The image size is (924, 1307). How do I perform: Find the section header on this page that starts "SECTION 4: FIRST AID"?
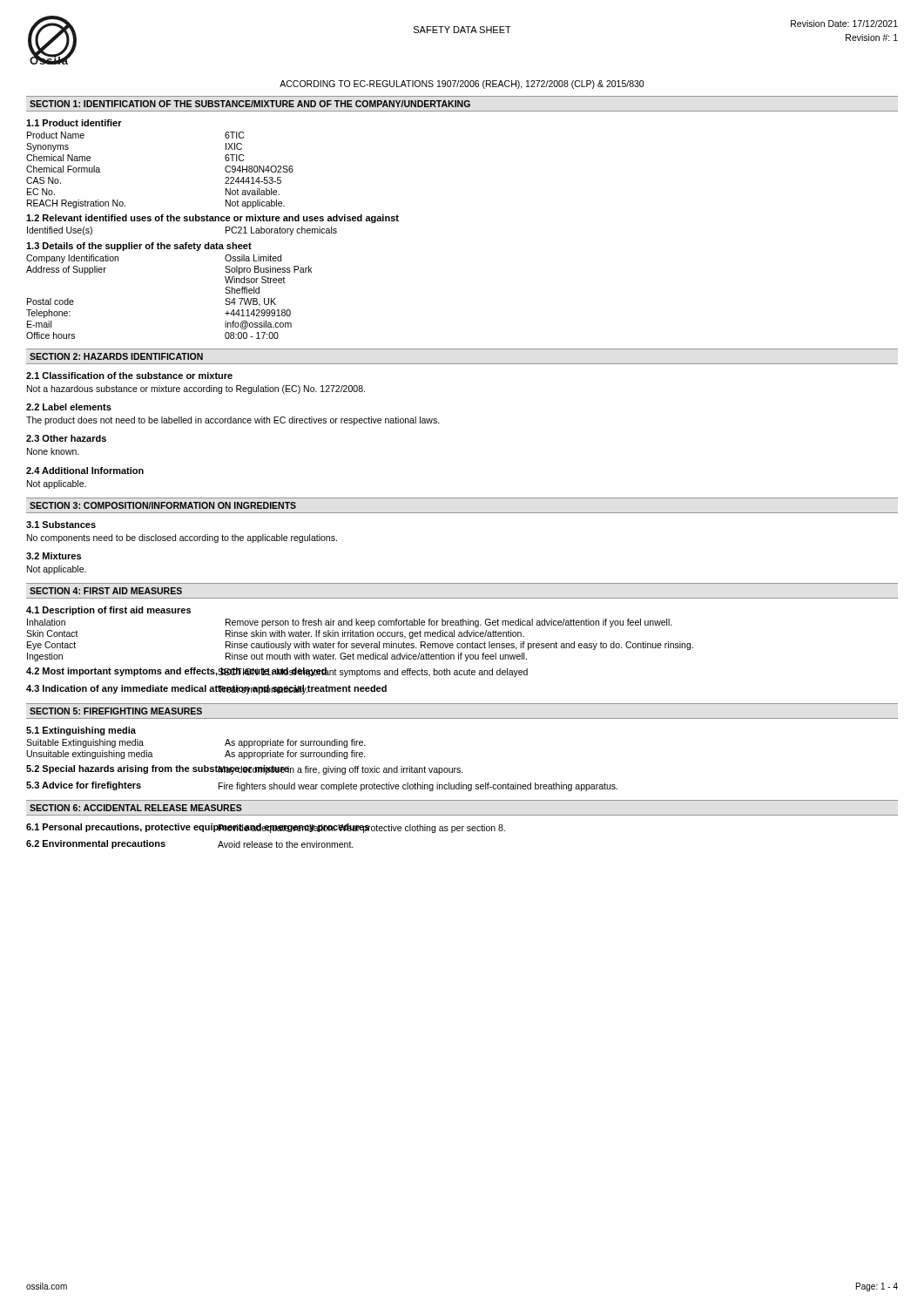[x=106, y=591]
